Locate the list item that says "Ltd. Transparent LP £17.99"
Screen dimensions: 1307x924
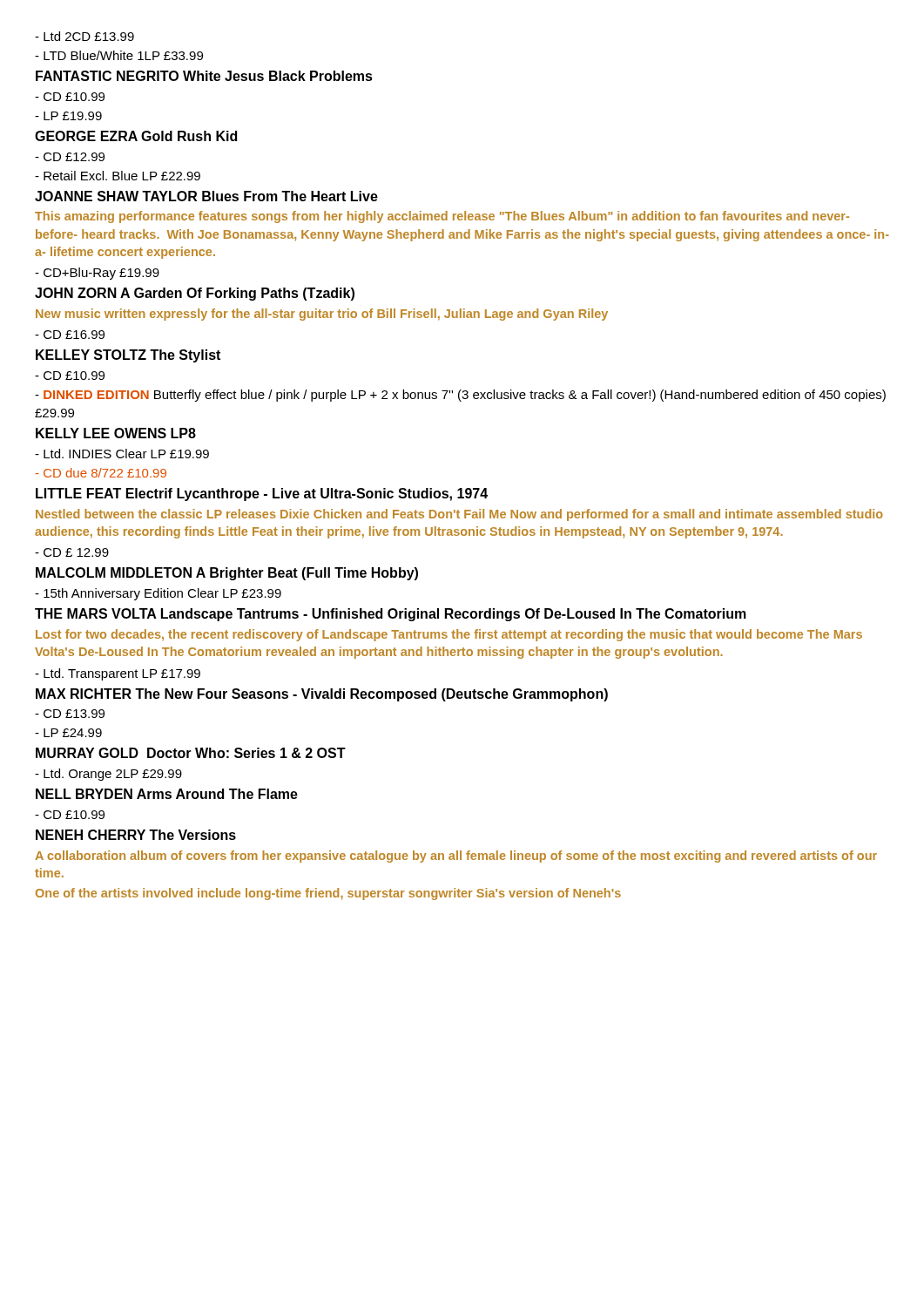[118, 673]
